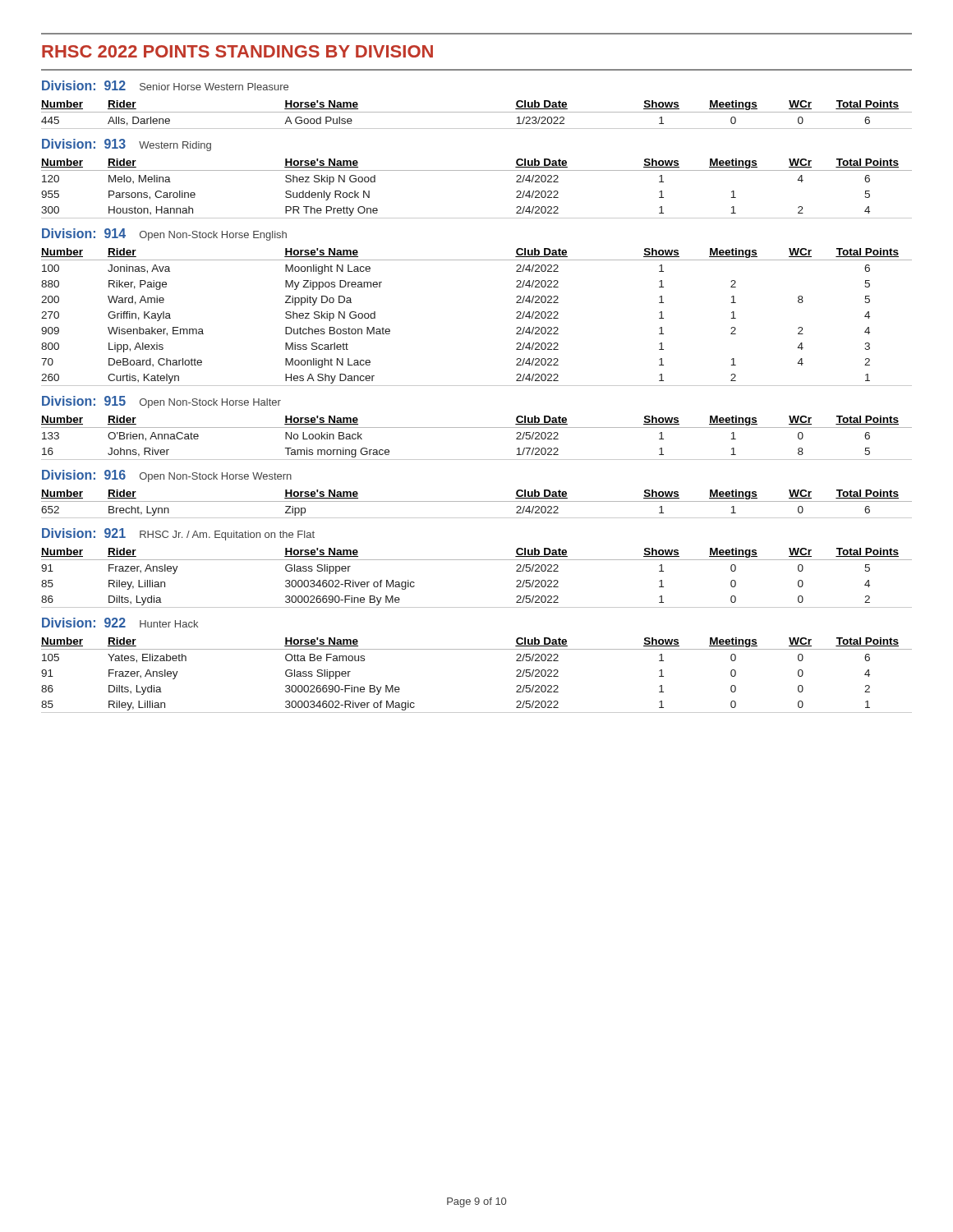
Task: Find the section header containing "Division: 912 Senior Horse Western"
Action: (165, 86)
